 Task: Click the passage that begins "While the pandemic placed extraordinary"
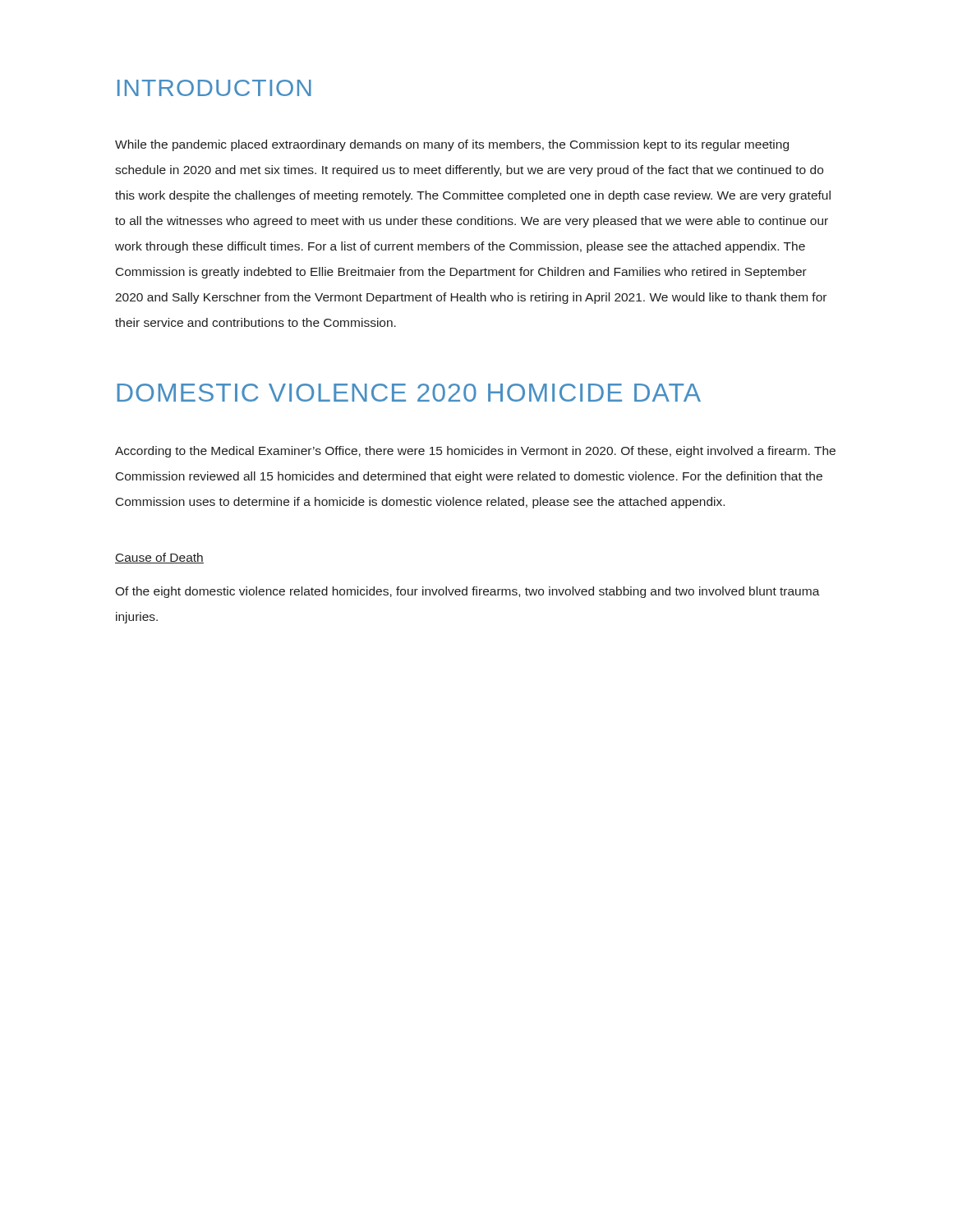(x=476, y=233)
